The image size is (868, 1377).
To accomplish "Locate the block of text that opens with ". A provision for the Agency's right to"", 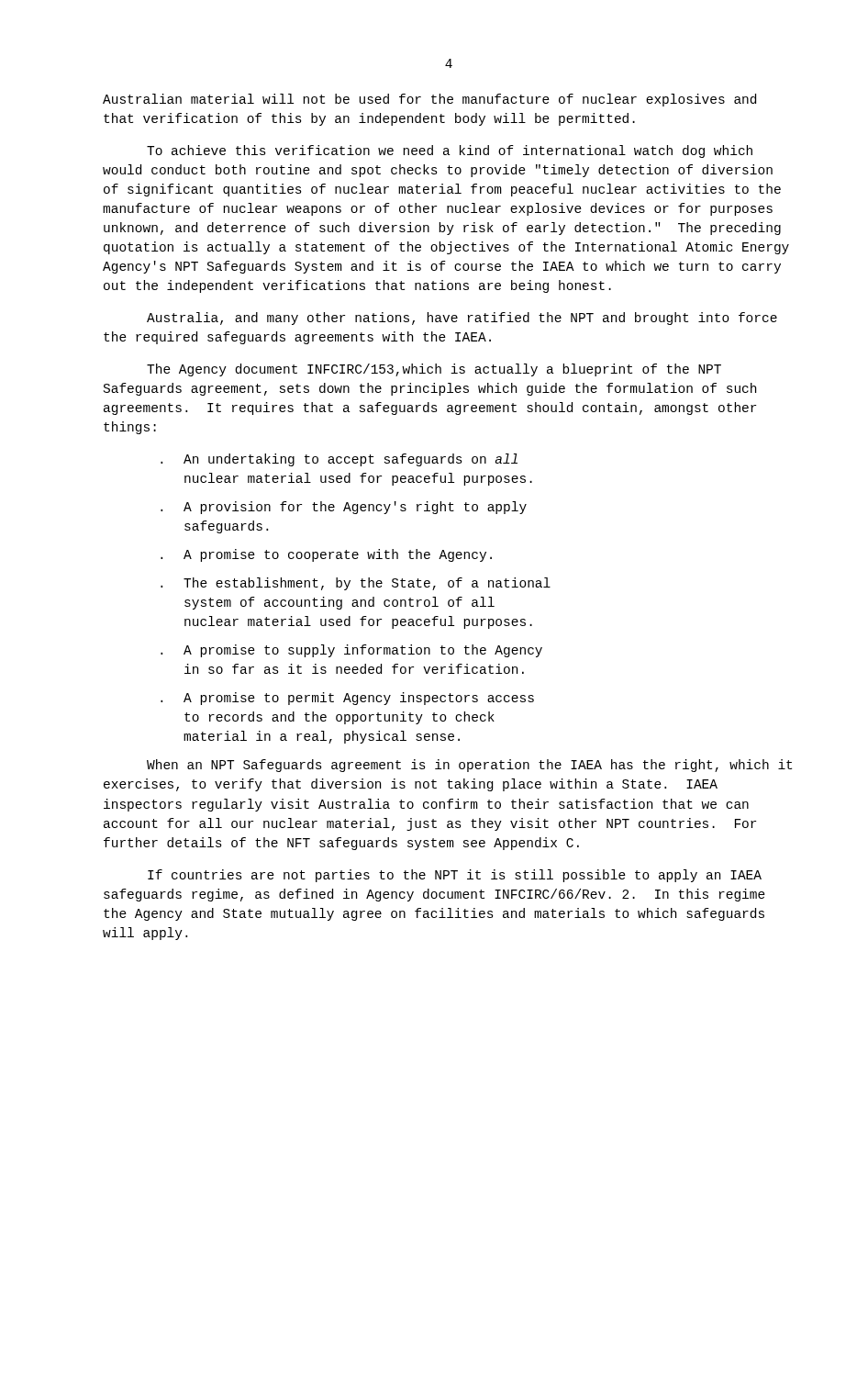I will coord(476,518).
